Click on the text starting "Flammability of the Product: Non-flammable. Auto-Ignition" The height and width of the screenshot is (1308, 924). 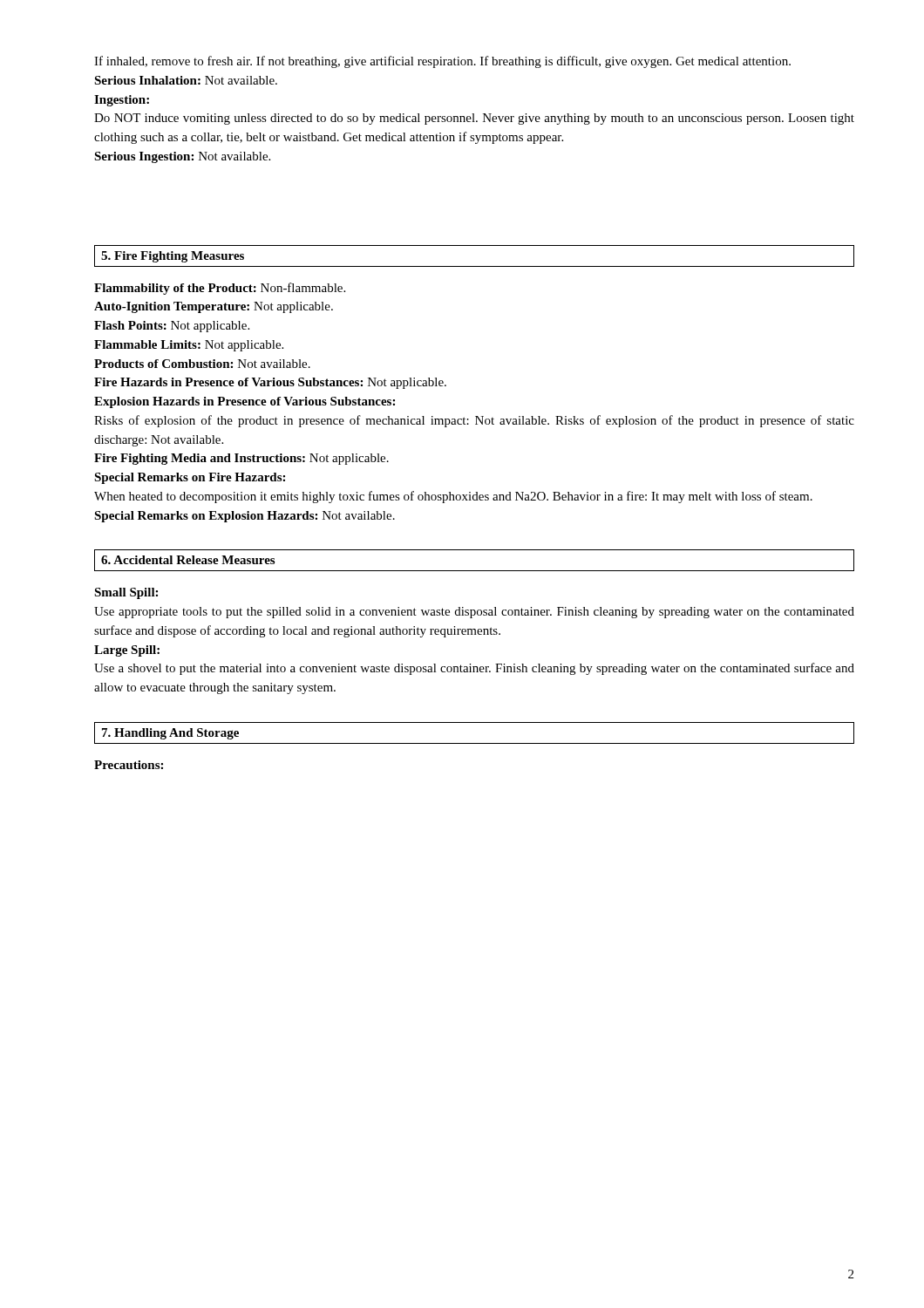pyautogui.click(x=220, y=289)
